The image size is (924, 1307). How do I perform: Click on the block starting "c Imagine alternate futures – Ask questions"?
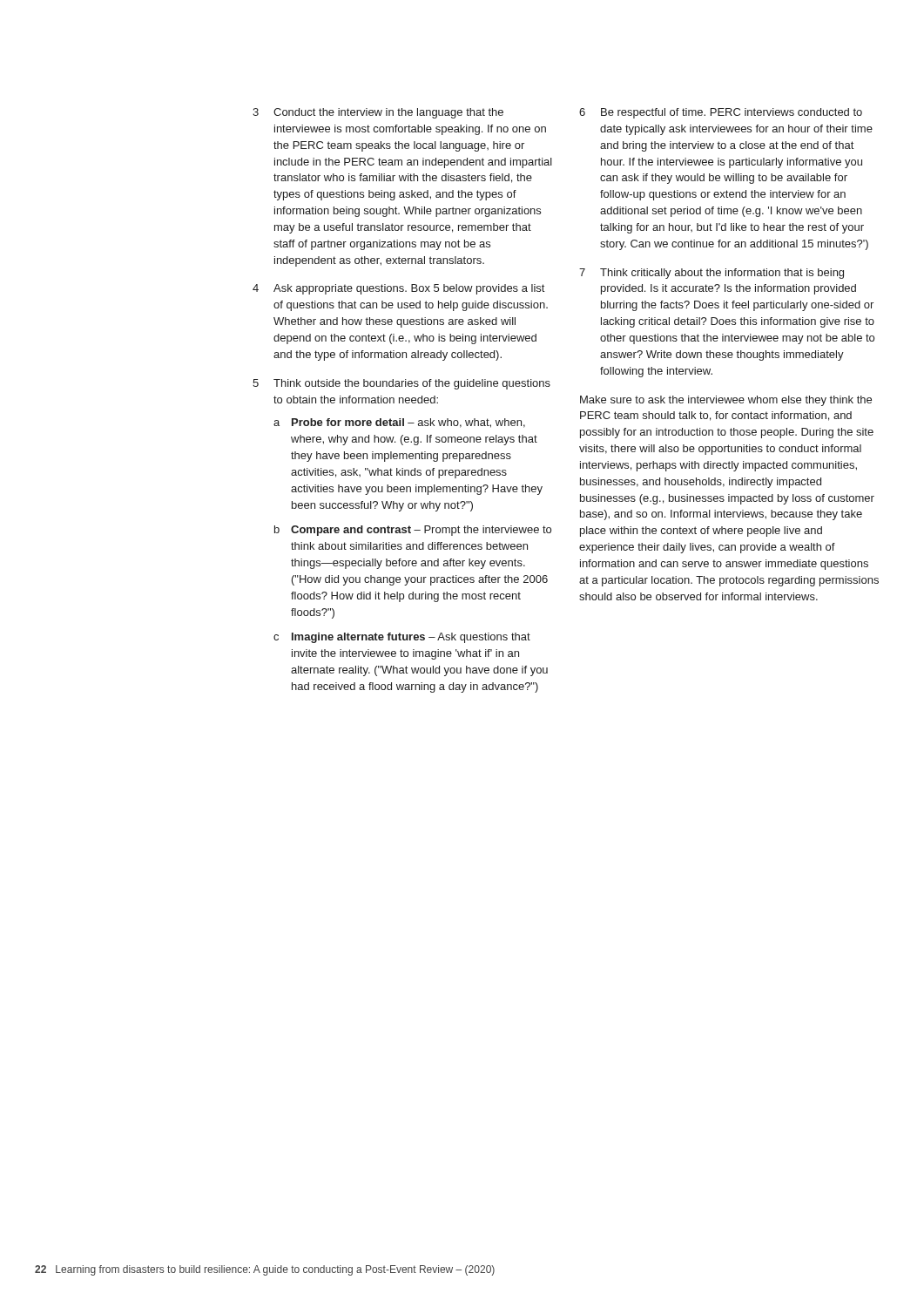[413, 662]
